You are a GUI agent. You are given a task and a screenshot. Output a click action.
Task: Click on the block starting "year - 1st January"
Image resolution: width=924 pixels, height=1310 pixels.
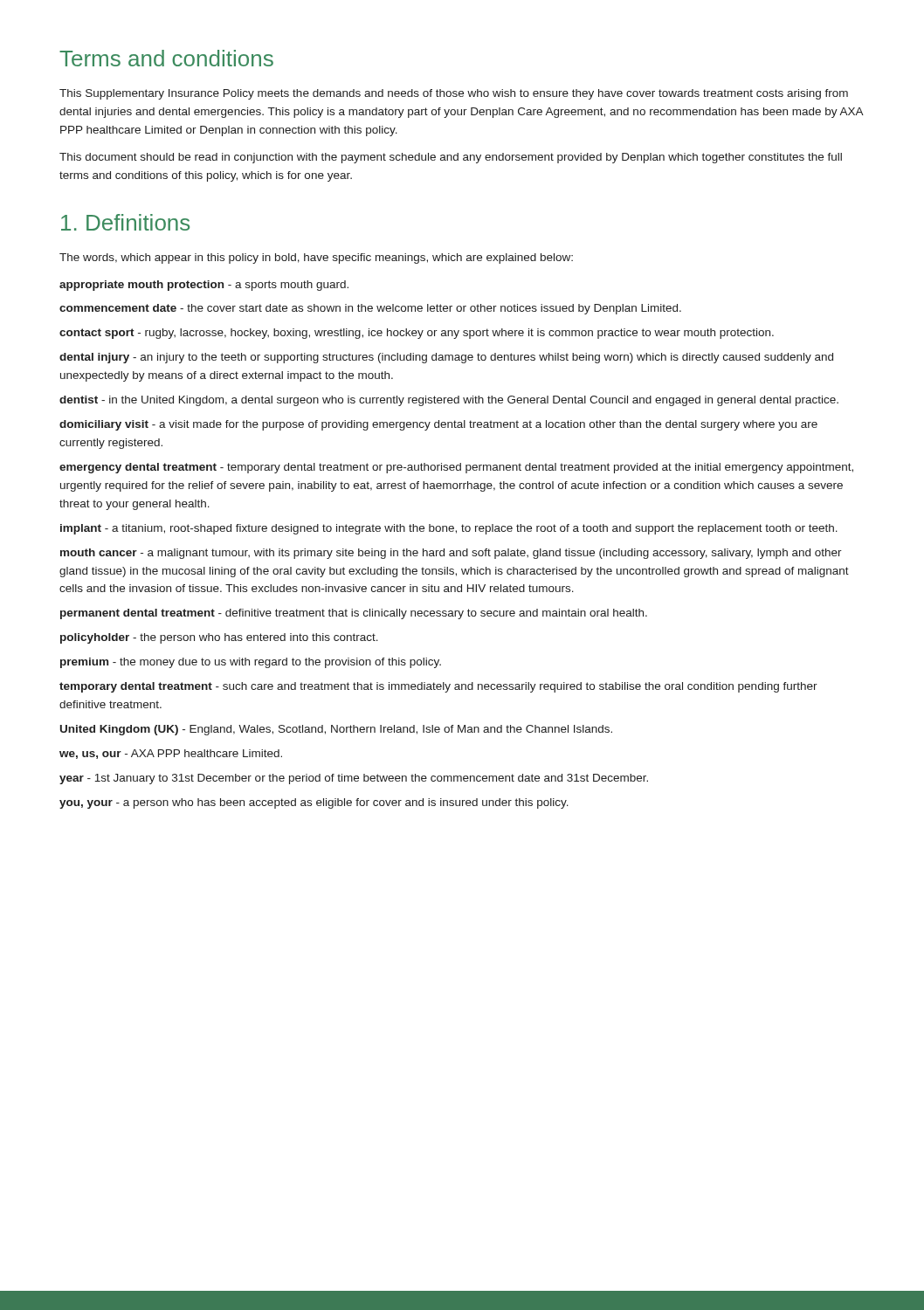[462, 778]
